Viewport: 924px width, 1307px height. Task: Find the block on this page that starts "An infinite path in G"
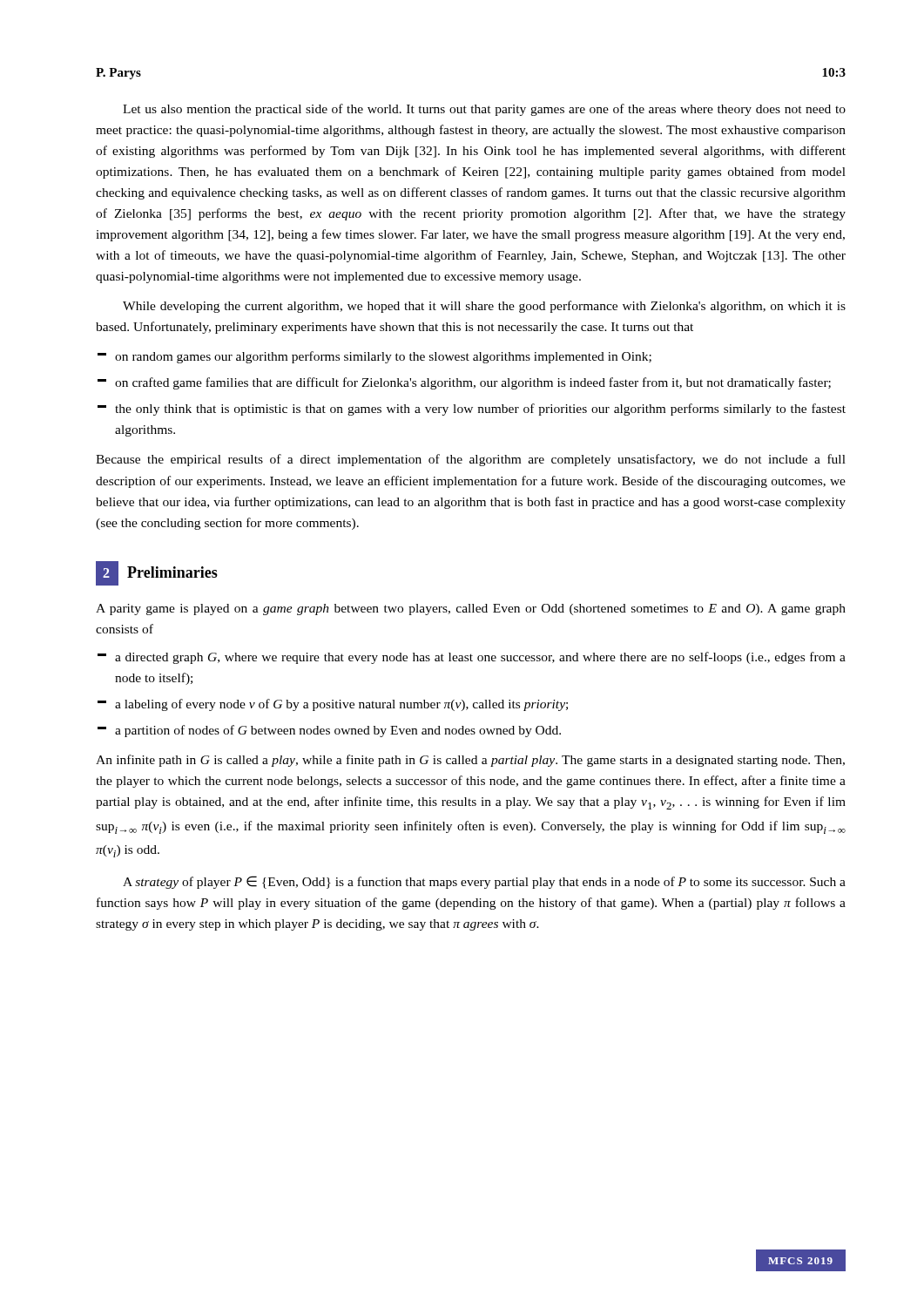[x=471, y=806]
